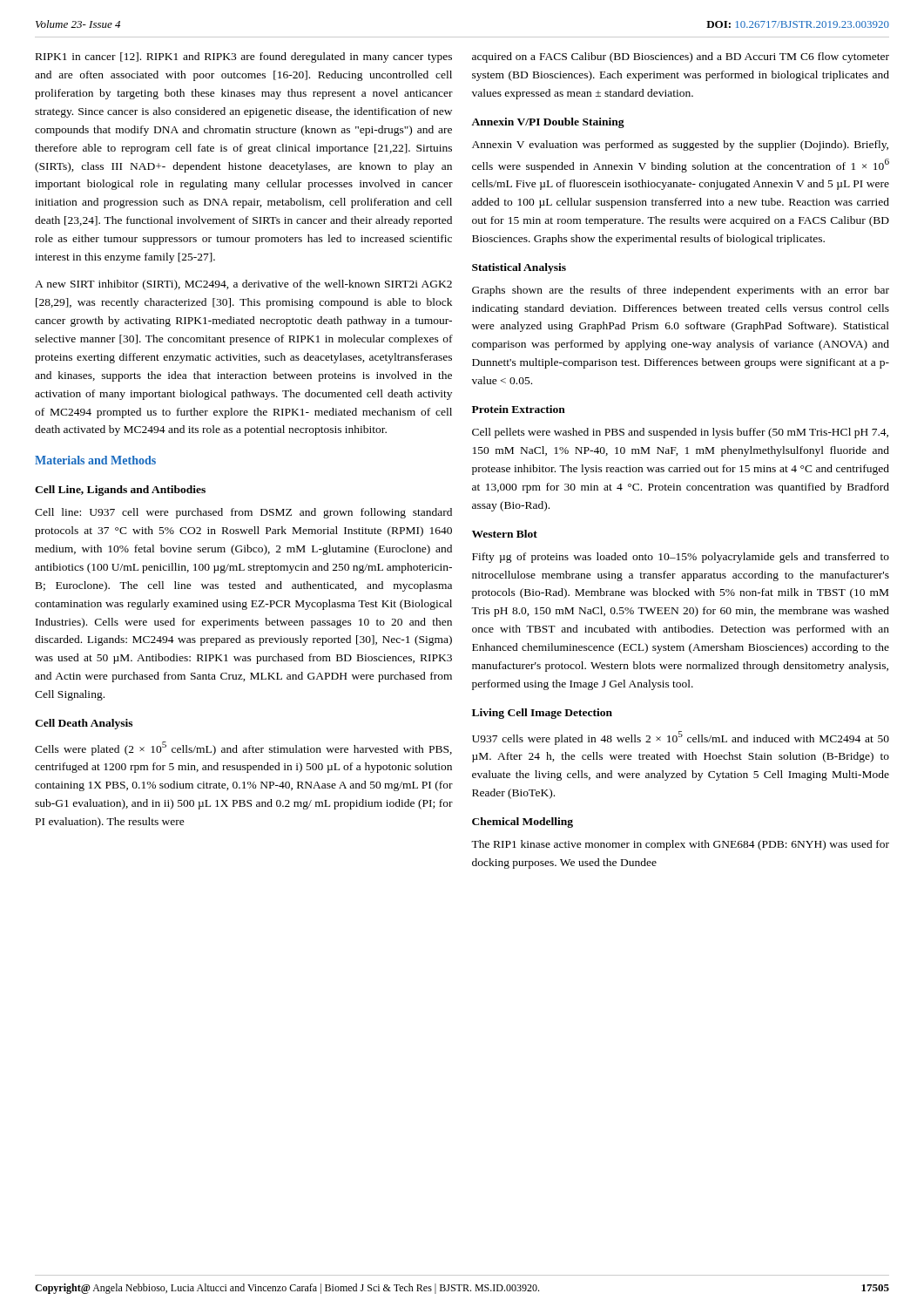Click where it says "Materials and Methods"
924x1307 pixels.
(x=95, y=461)
